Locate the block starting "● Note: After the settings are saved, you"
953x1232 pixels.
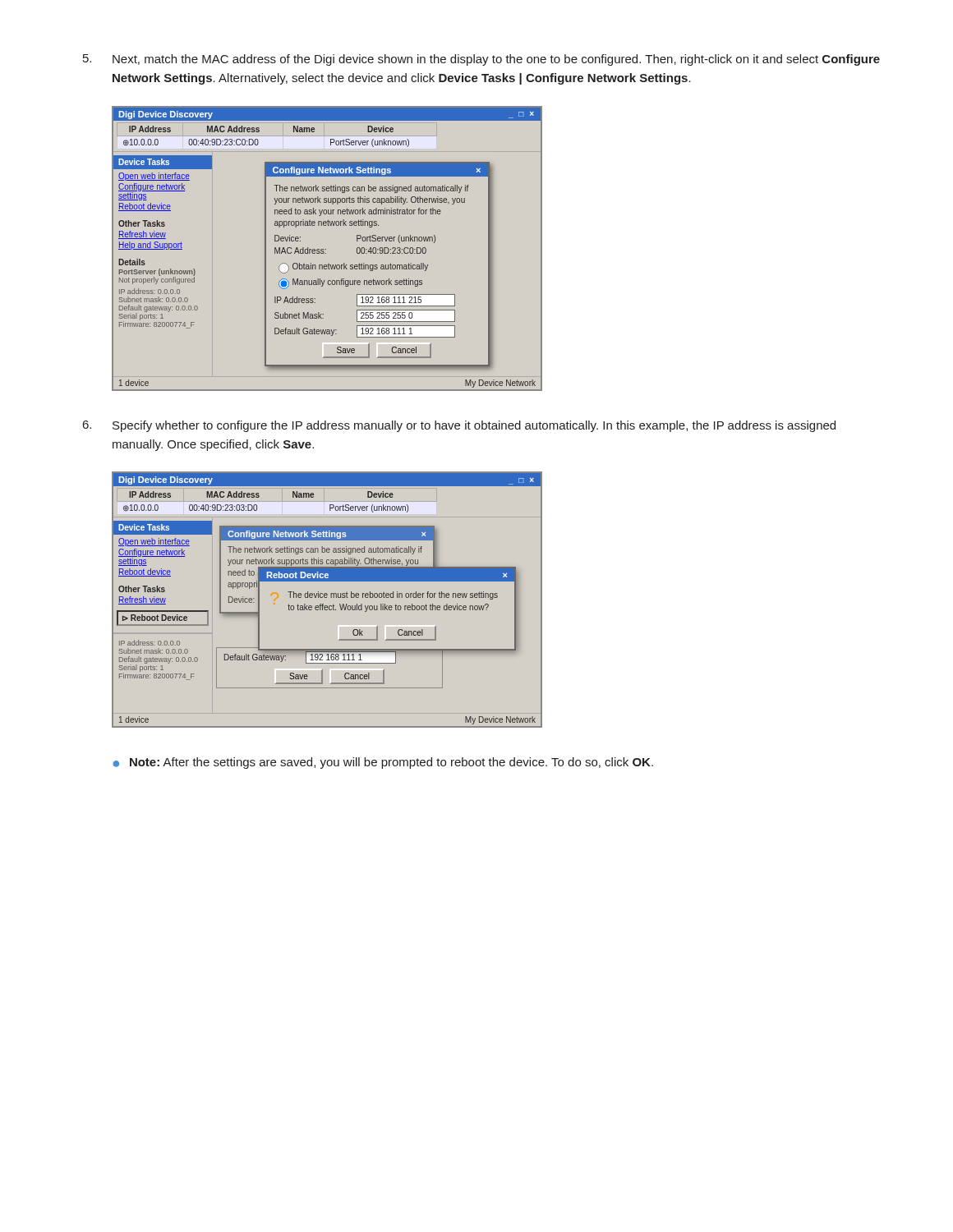click(383, 763)
